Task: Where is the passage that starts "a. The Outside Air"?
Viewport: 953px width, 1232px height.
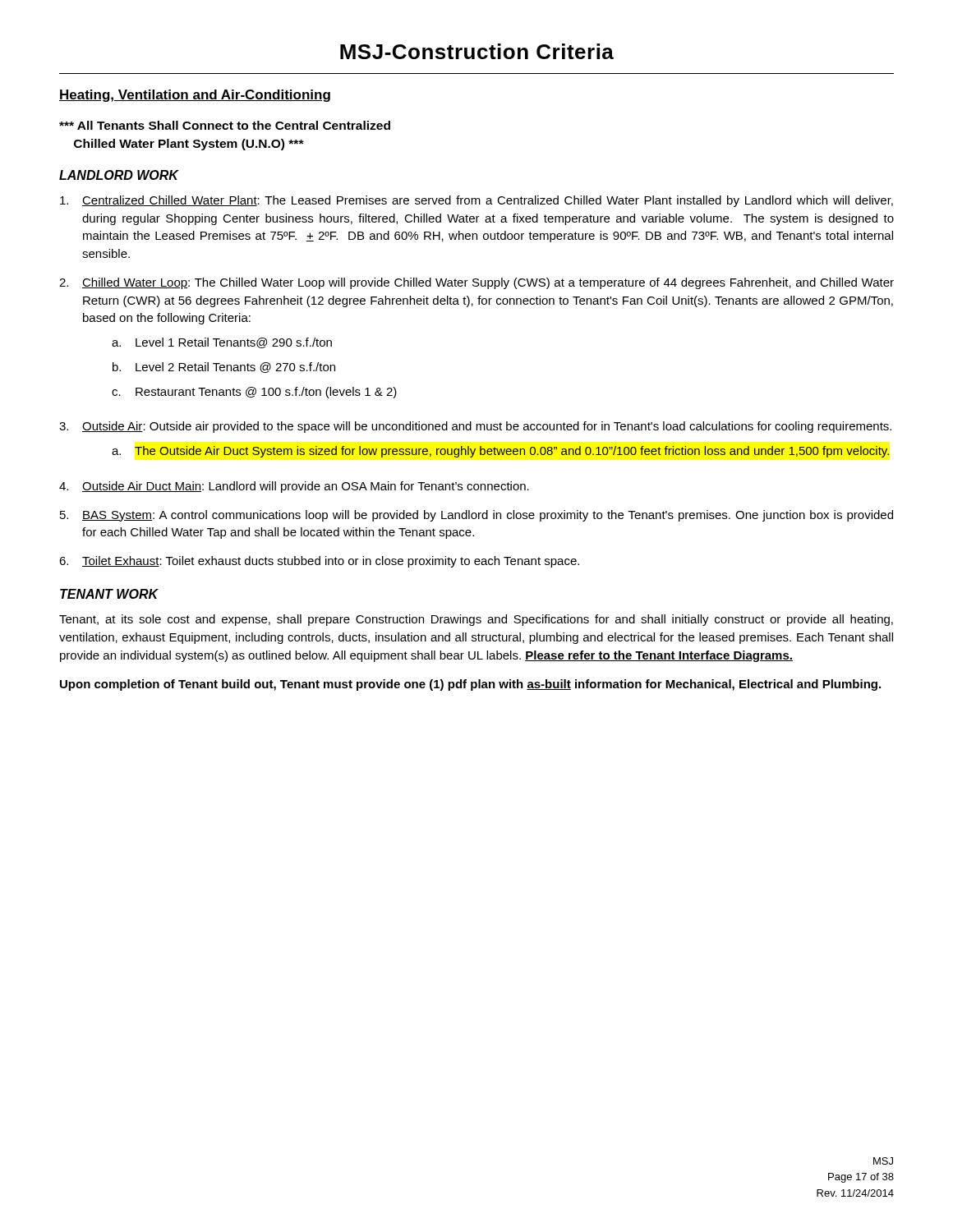Action: click(x=501, y=451)
